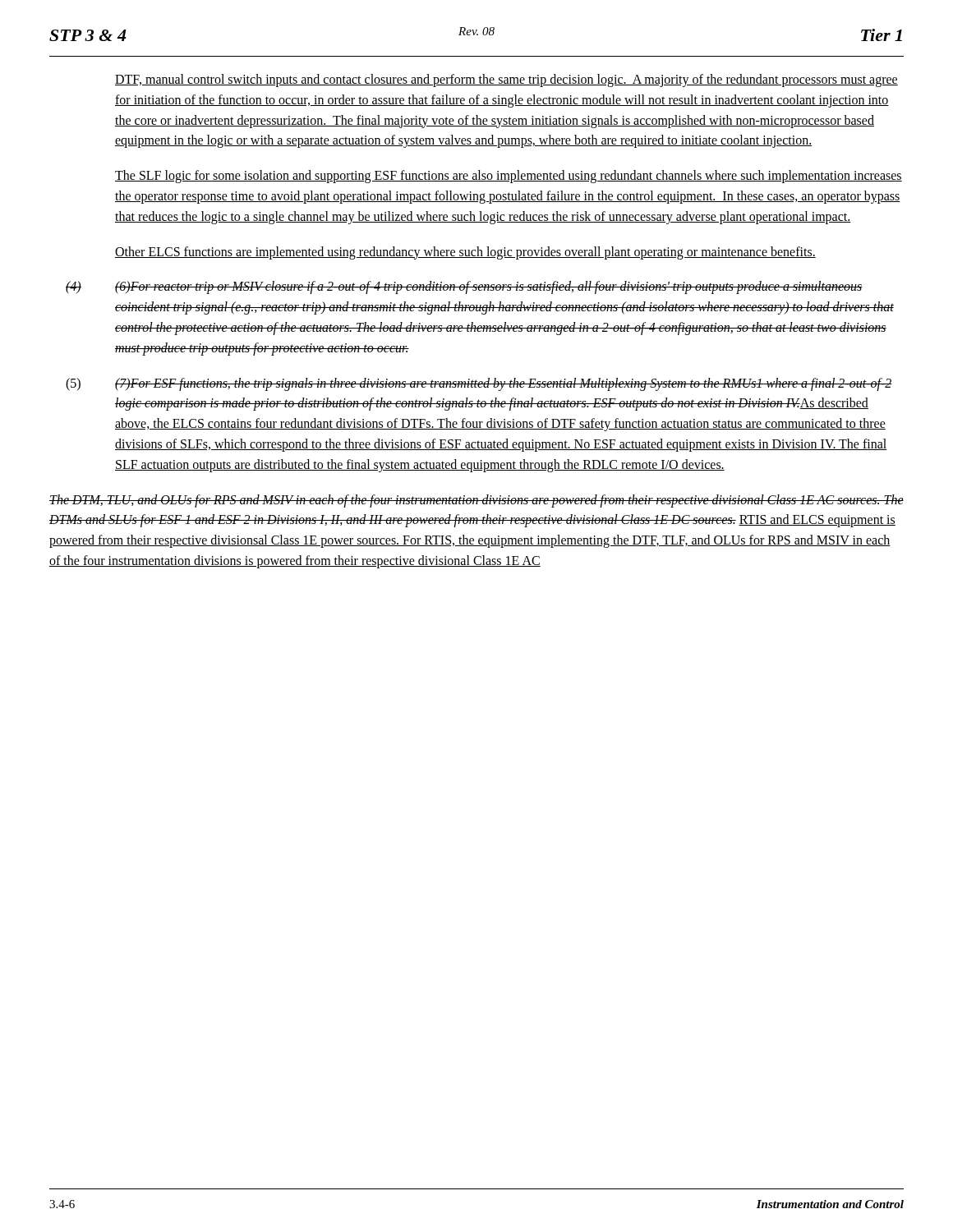
Task: Locate the block of text that opens with "(4) (6)For reactor trip"
Action: pos(476,318)
